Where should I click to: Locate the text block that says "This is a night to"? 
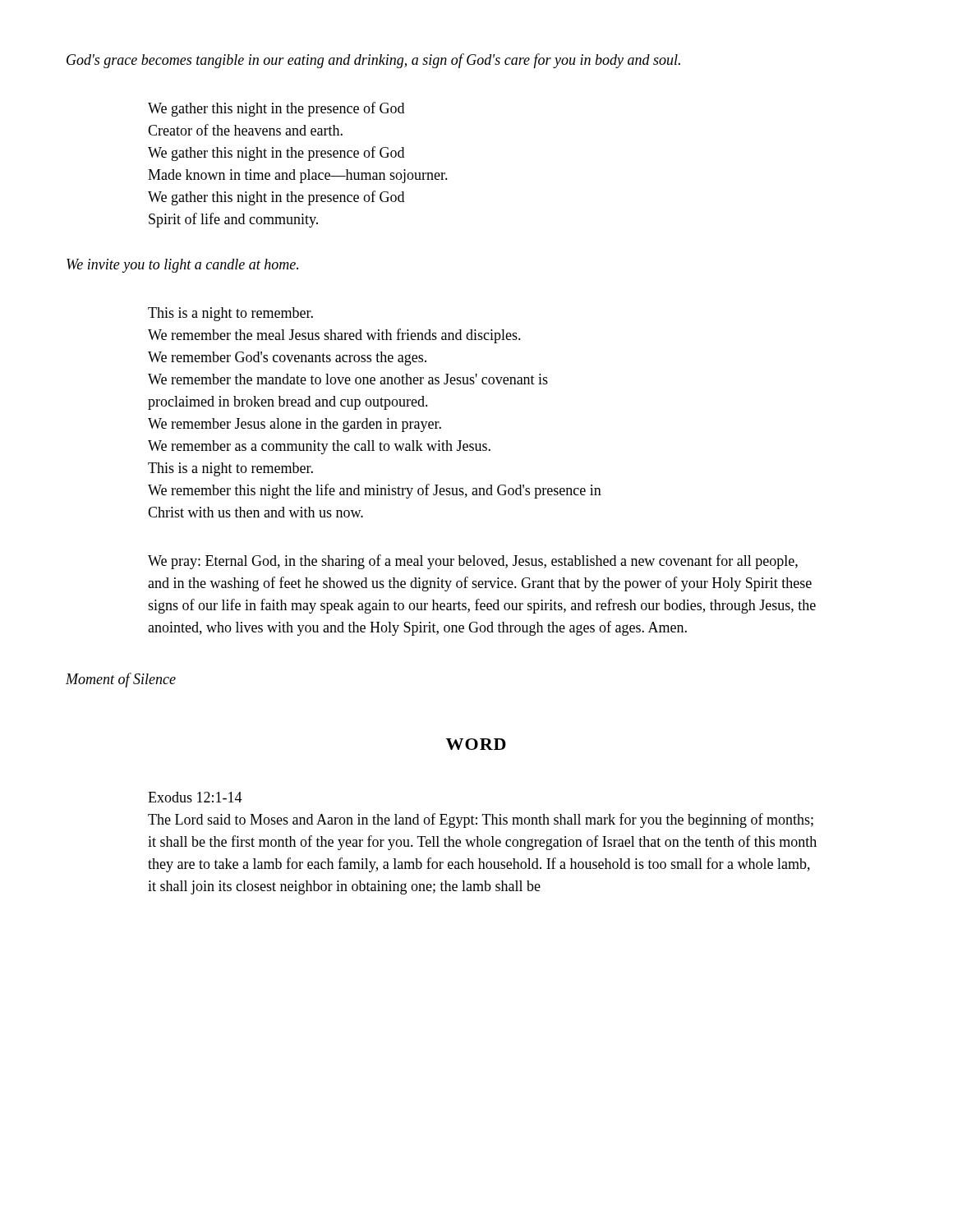[x=230, y=314]
